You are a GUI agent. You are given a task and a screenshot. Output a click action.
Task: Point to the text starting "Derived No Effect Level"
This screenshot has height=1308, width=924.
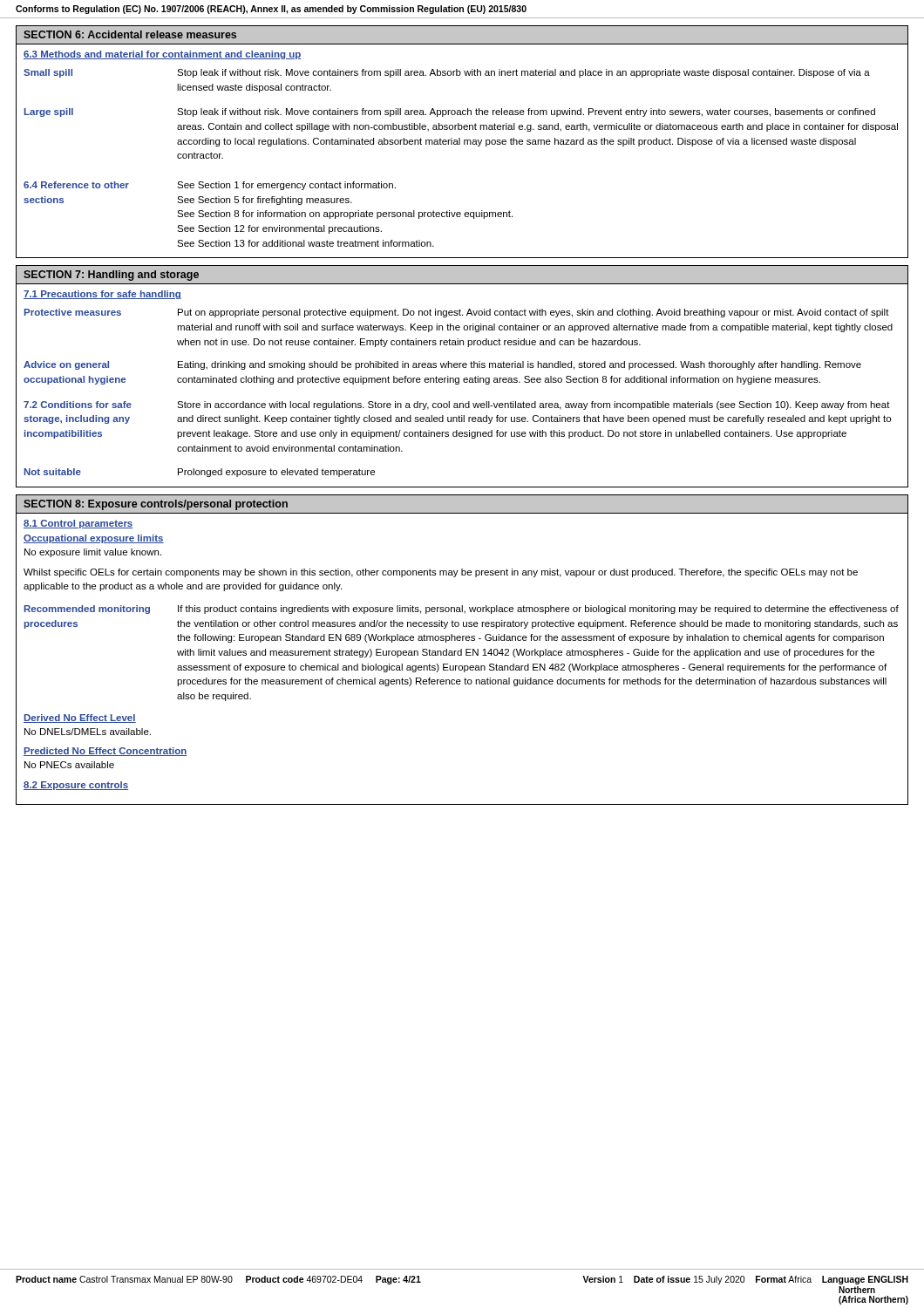click(80, 718)
